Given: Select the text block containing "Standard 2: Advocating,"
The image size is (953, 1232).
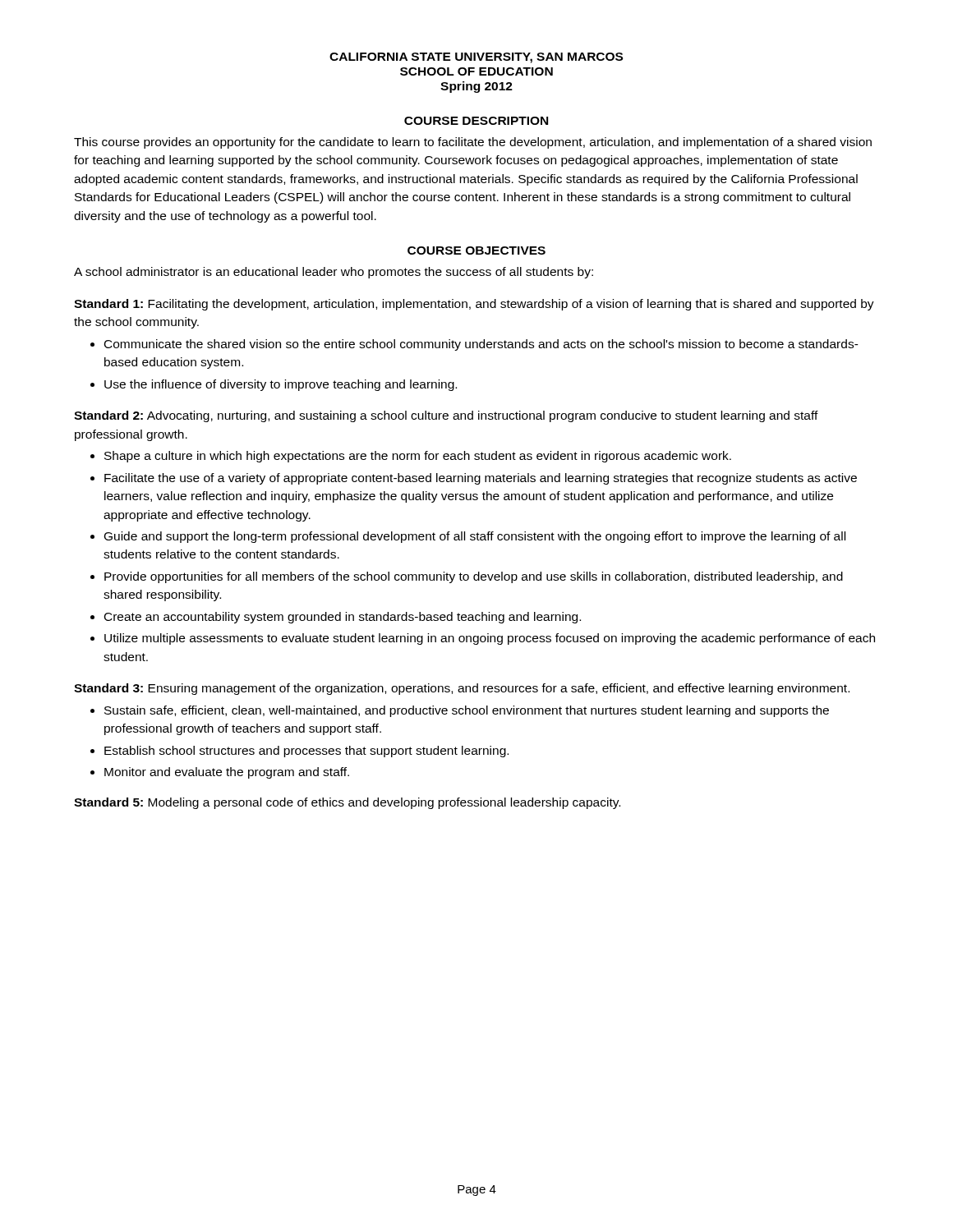Looking at the screenshot, I should pos(446,425).
